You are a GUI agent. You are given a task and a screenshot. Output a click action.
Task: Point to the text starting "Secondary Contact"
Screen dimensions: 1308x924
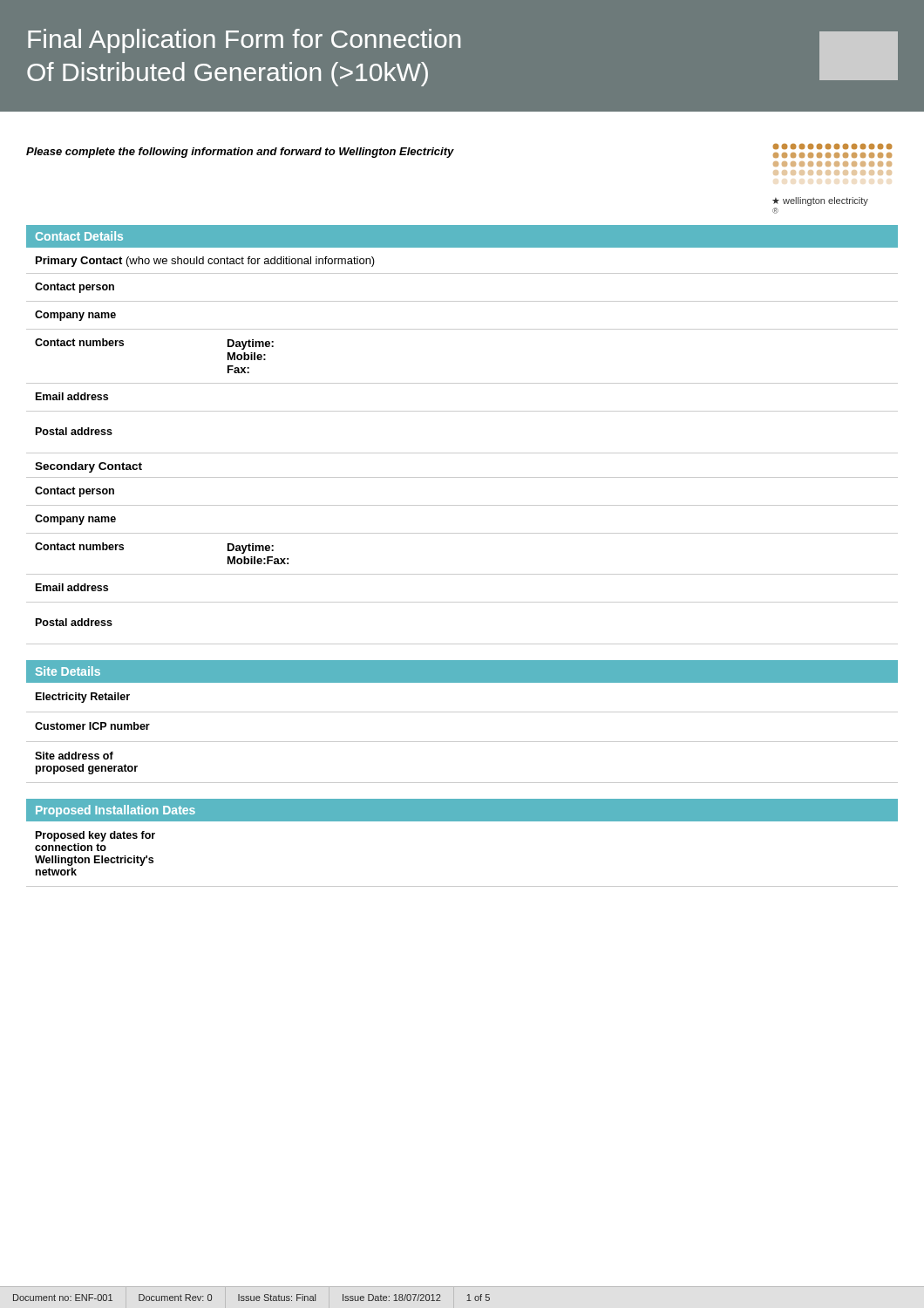88,466
